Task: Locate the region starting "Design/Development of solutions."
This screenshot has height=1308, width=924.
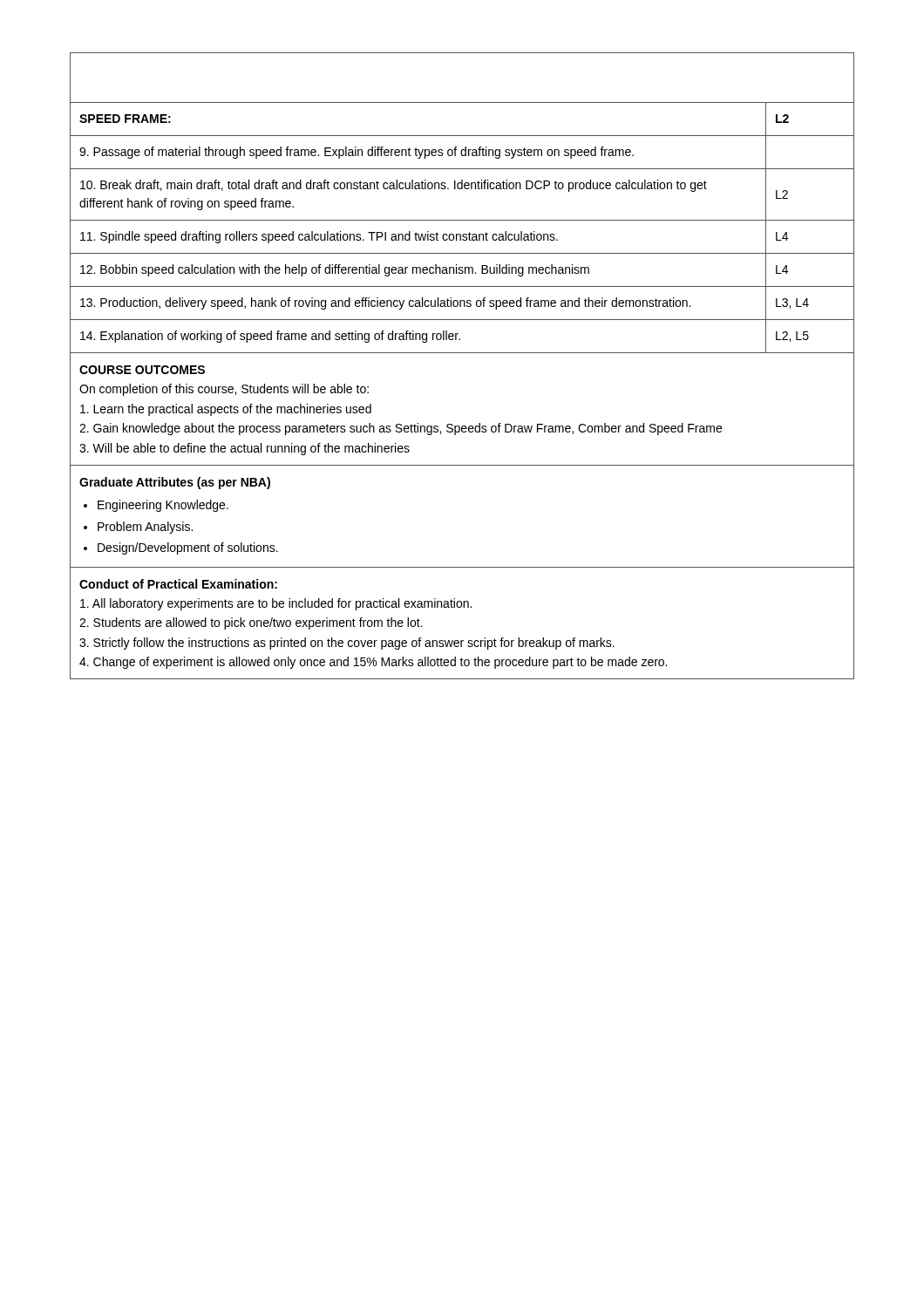Action: (x=188, y=548)
